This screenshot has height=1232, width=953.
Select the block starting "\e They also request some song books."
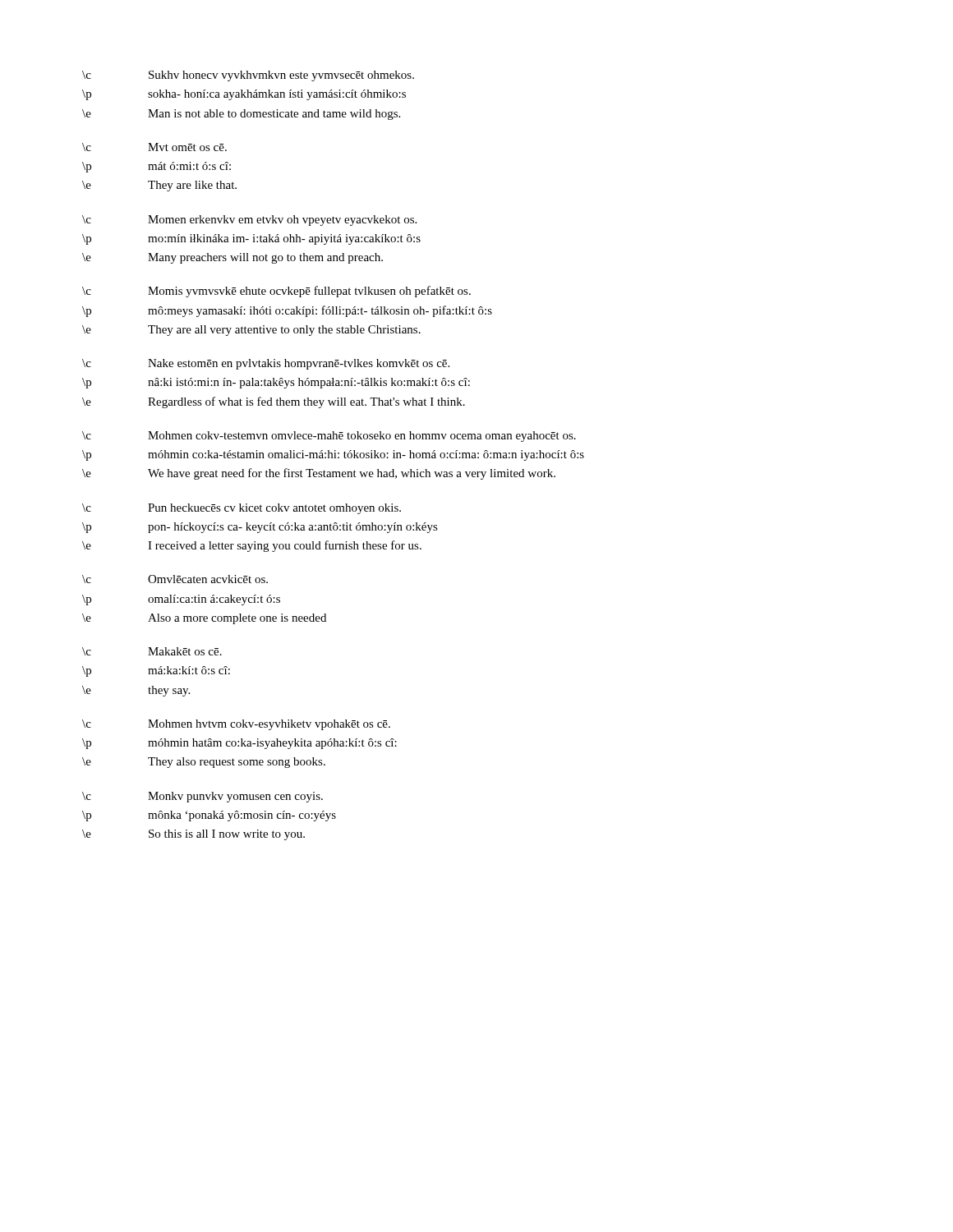(204, 763)
